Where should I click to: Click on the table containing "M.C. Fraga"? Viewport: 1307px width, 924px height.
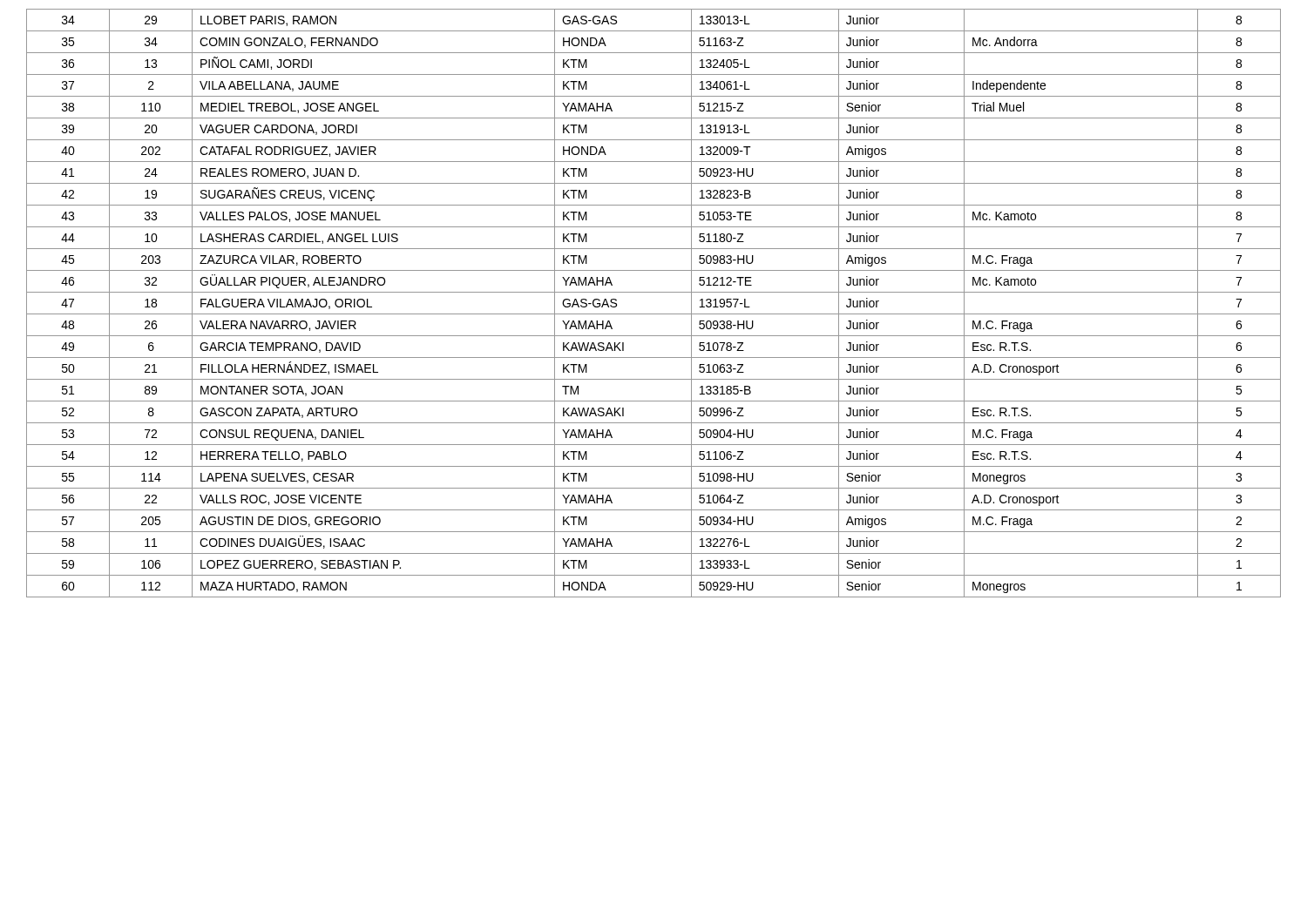coord(654,303)
